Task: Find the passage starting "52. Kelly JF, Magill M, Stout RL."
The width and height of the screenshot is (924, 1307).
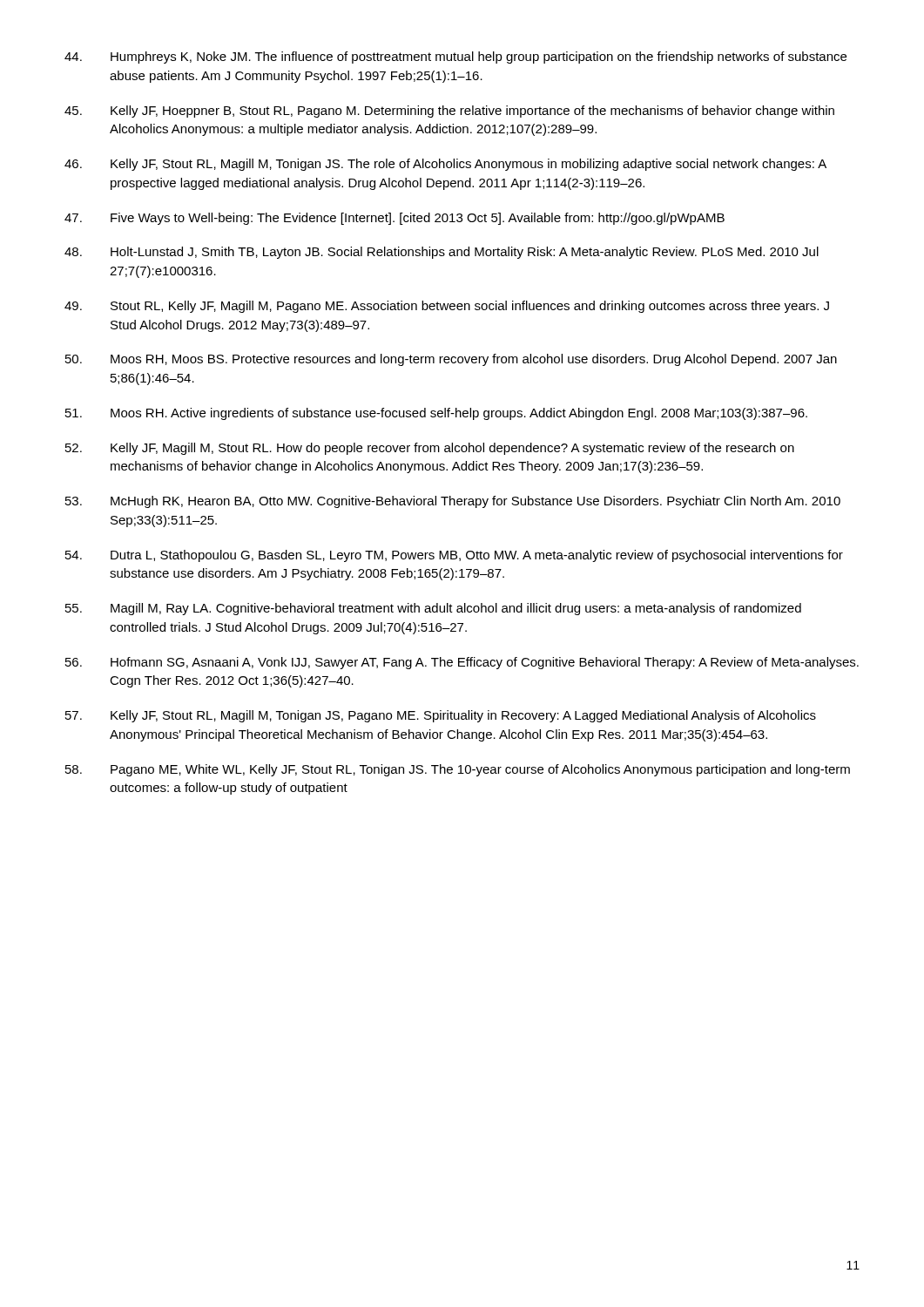Action: (462, 457)
